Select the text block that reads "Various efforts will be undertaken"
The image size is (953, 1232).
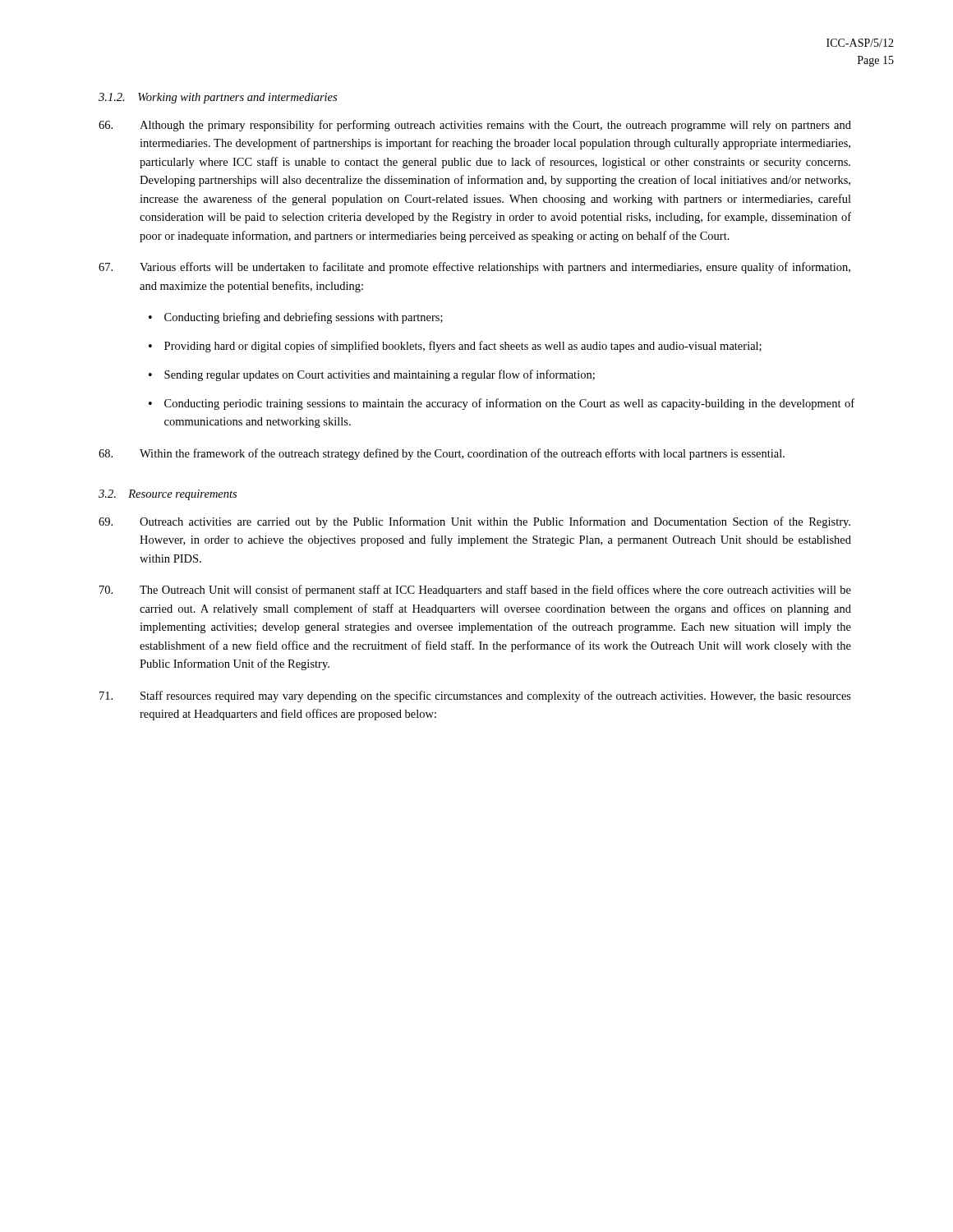pos(475,277)
